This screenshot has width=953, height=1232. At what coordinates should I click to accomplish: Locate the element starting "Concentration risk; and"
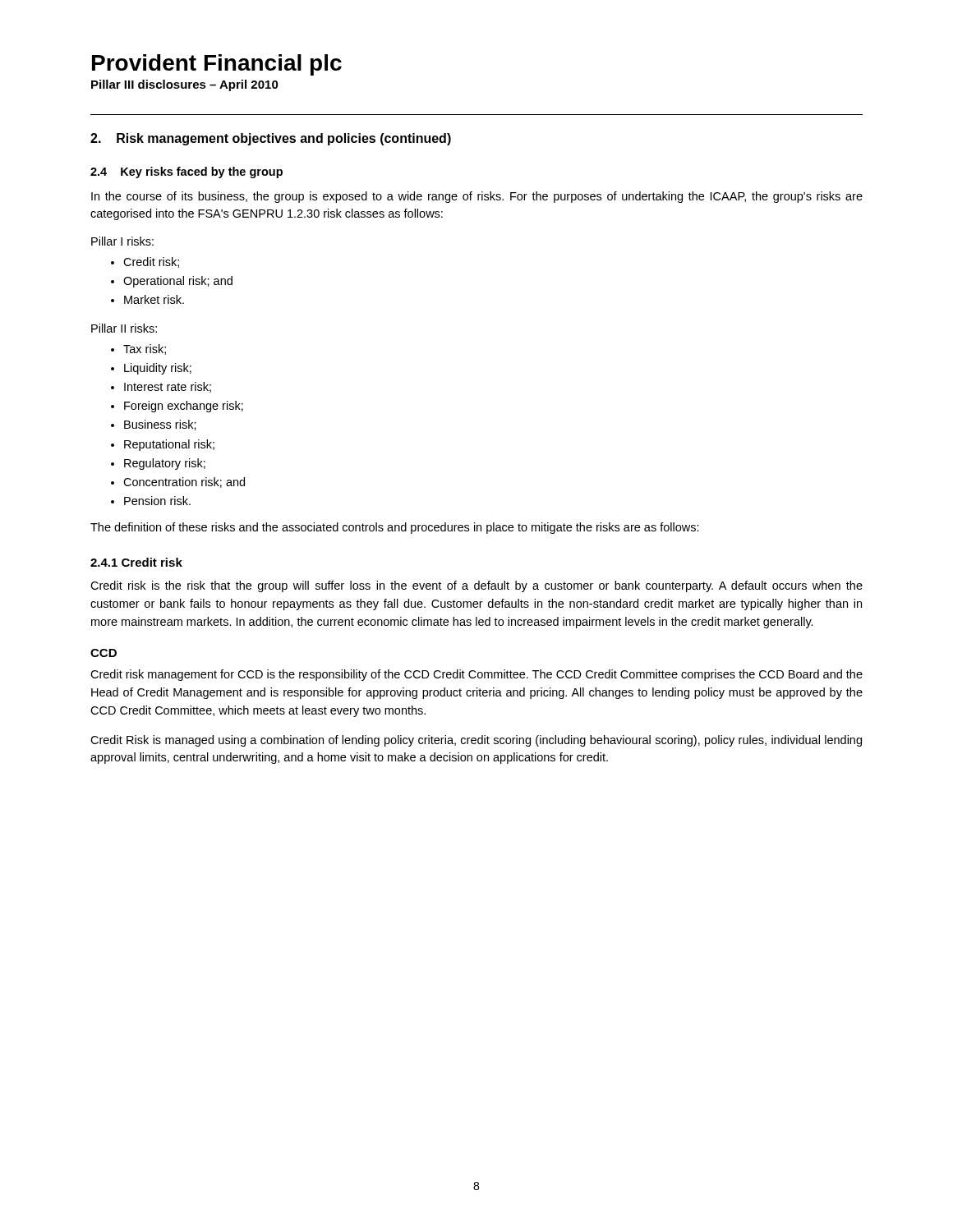185,482
